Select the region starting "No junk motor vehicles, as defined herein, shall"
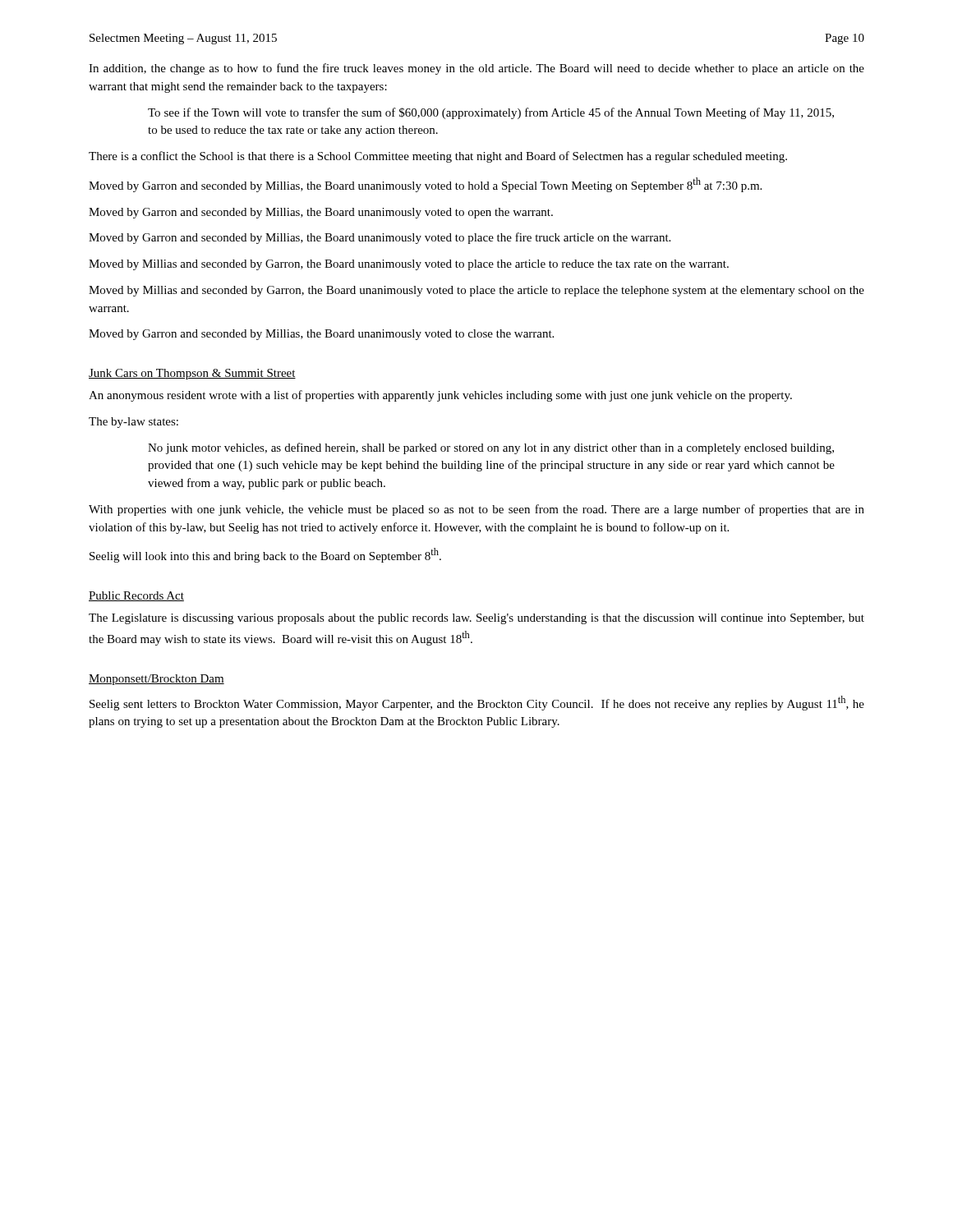953x1232 pixels. tap(491, 465)
